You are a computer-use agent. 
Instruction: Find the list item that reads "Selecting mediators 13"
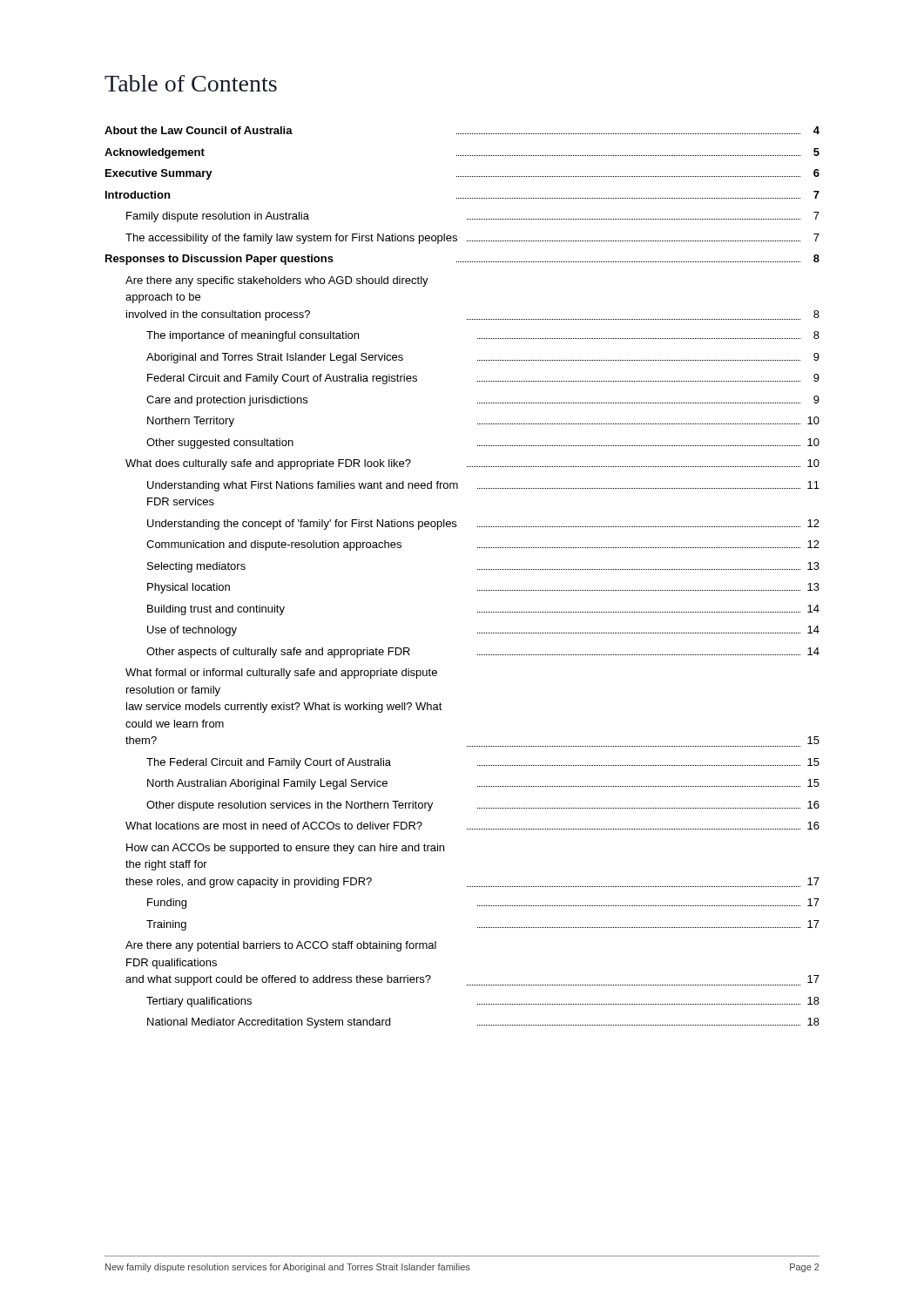(x=483, y=567)
